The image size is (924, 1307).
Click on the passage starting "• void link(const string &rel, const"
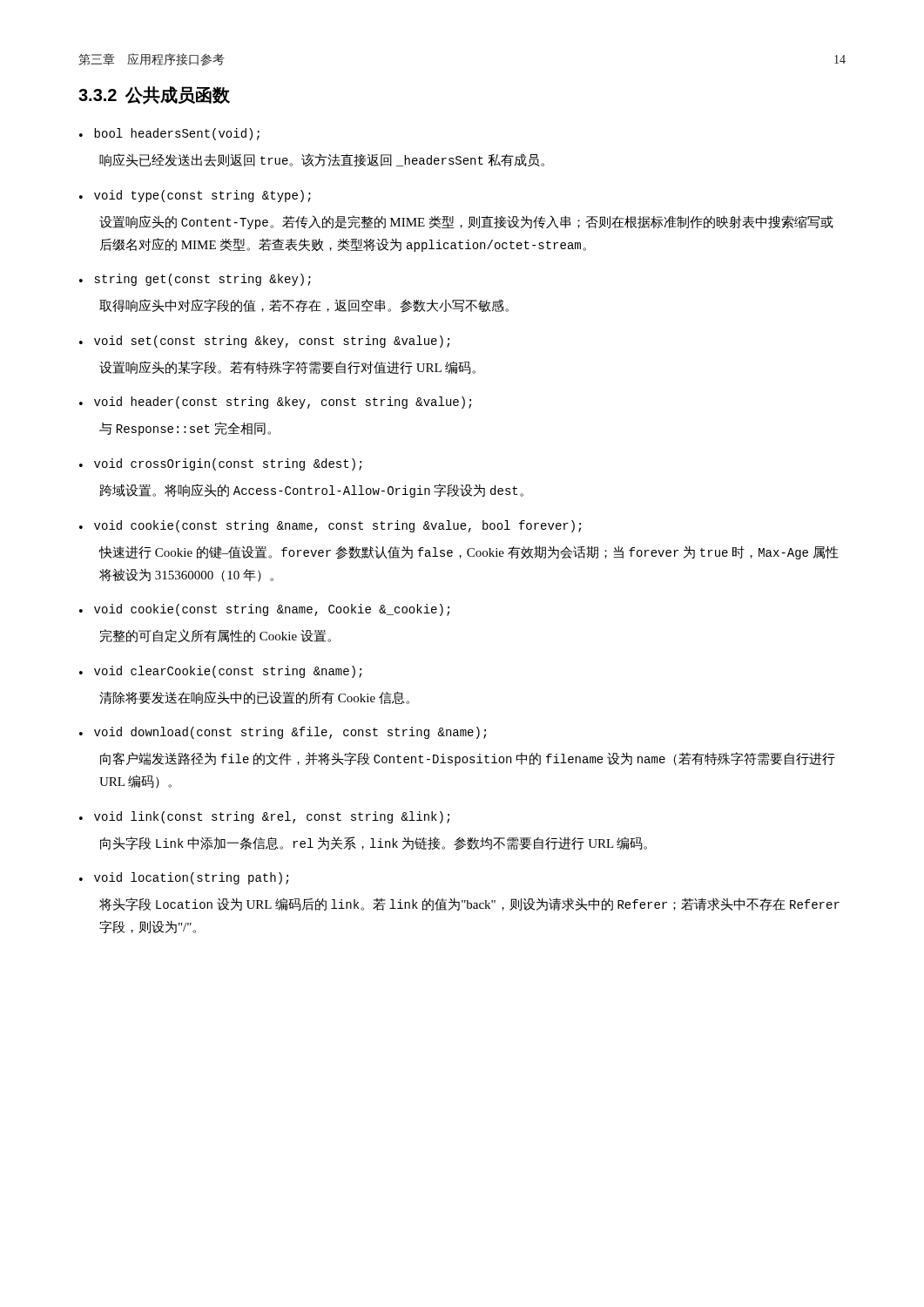462,831
